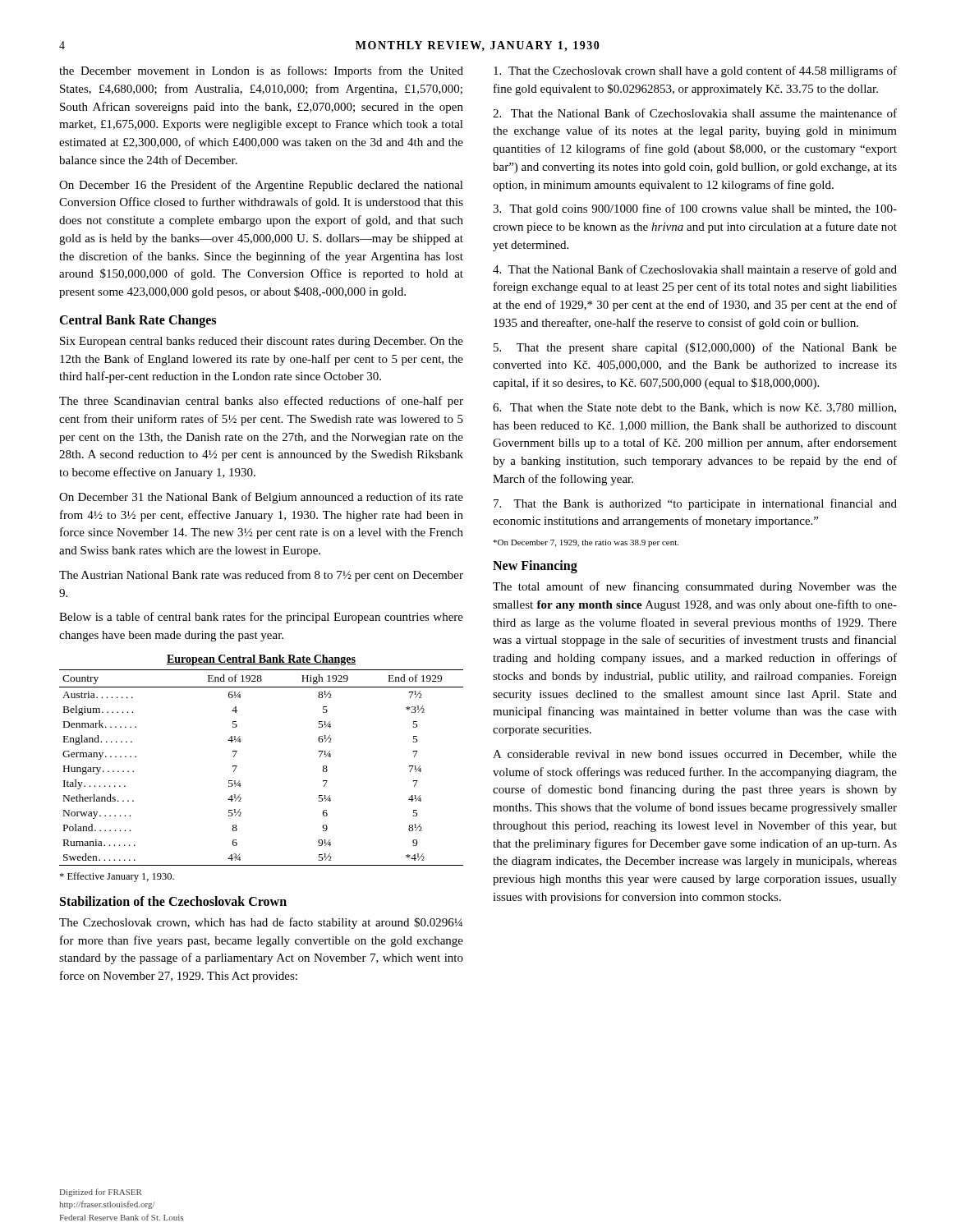Click on the text starting "5. That the present share capital ($12,000,000)"
The image size is (956, 1232).
(695, 366)
